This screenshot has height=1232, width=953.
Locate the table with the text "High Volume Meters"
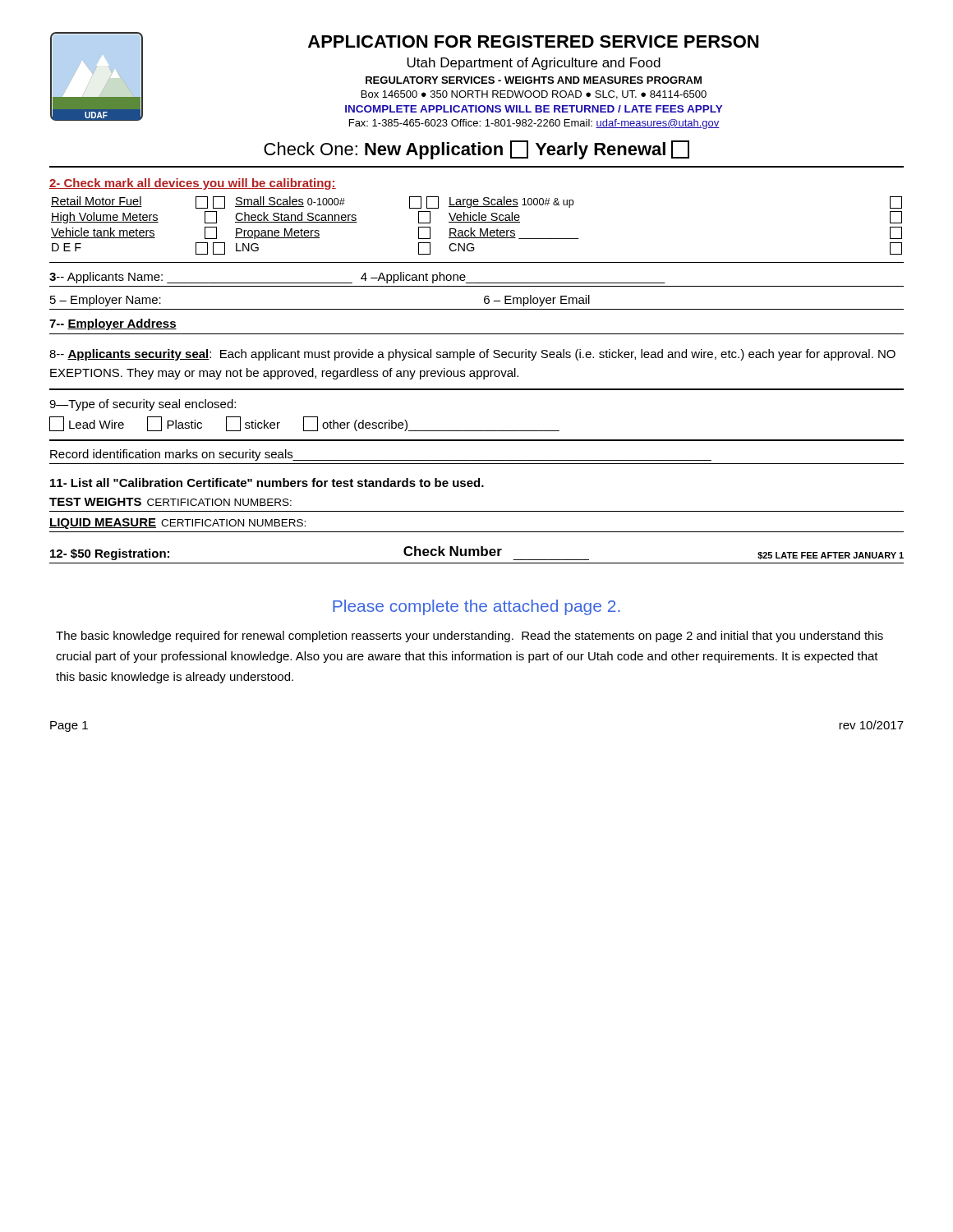pos(476,224)
